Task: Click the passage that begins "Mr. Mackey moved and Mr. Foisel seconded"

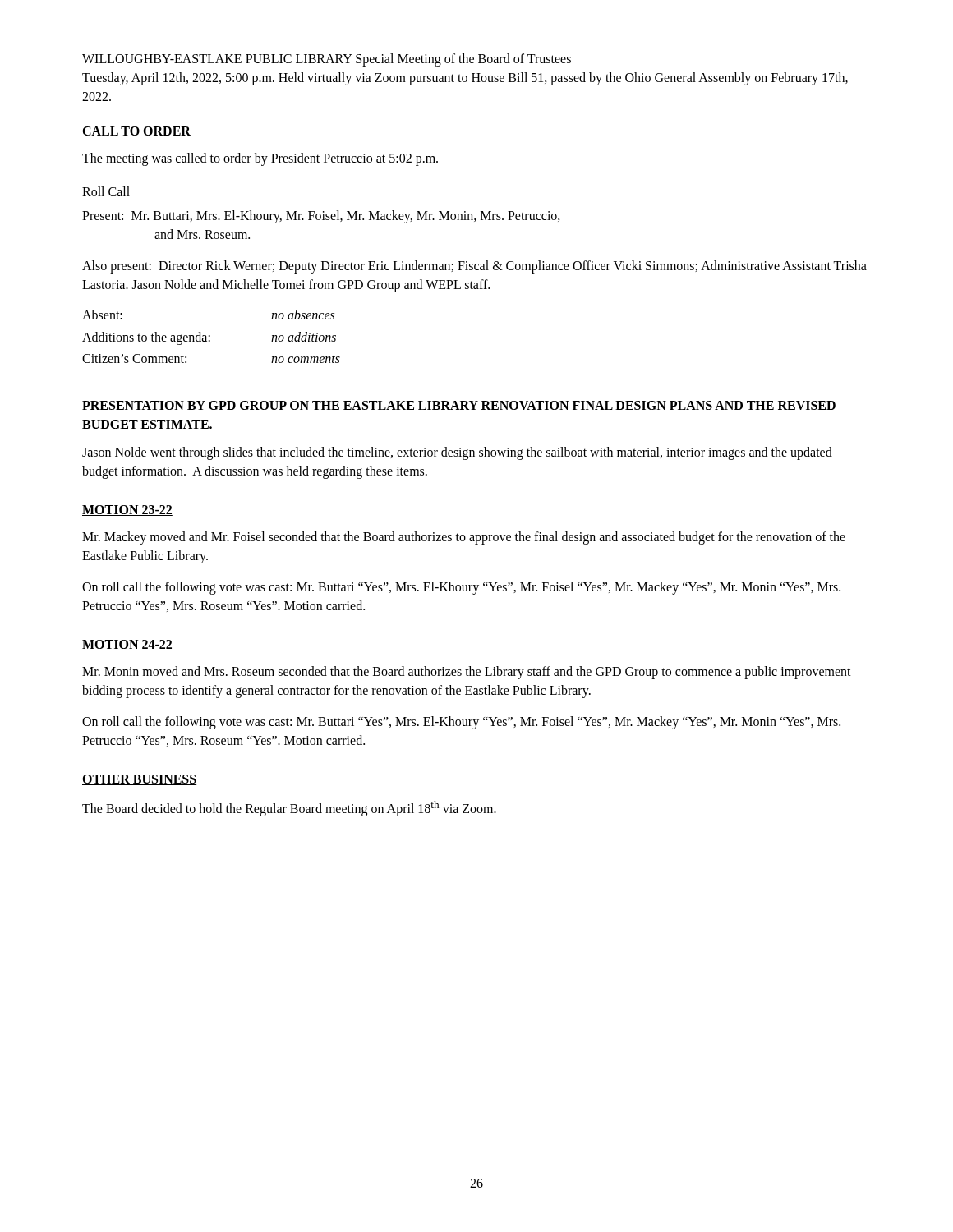Action: click(x=464, y=546)
